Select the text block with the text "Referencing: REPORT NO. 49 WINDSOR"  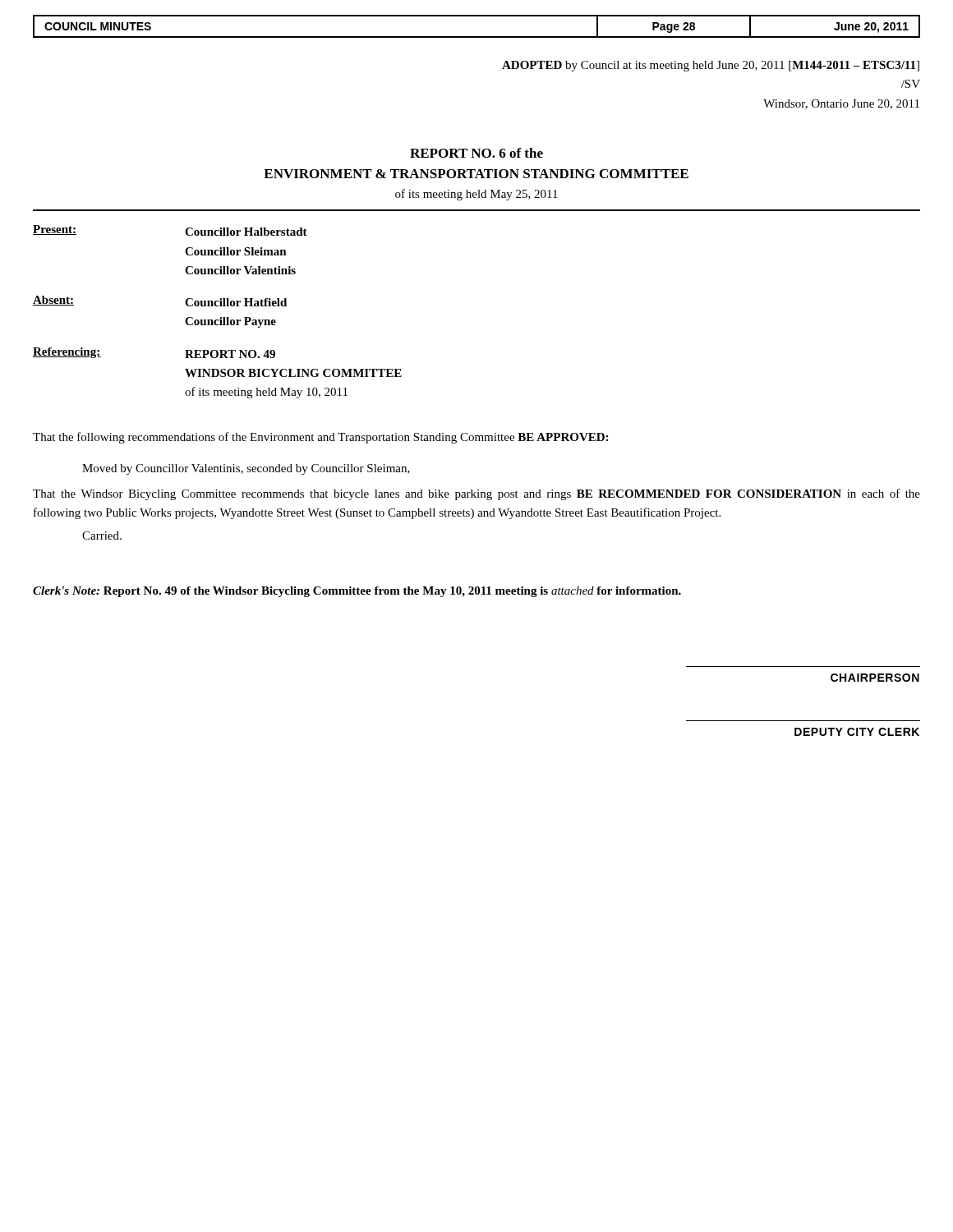pyautogui.click(x=217, y=373)
